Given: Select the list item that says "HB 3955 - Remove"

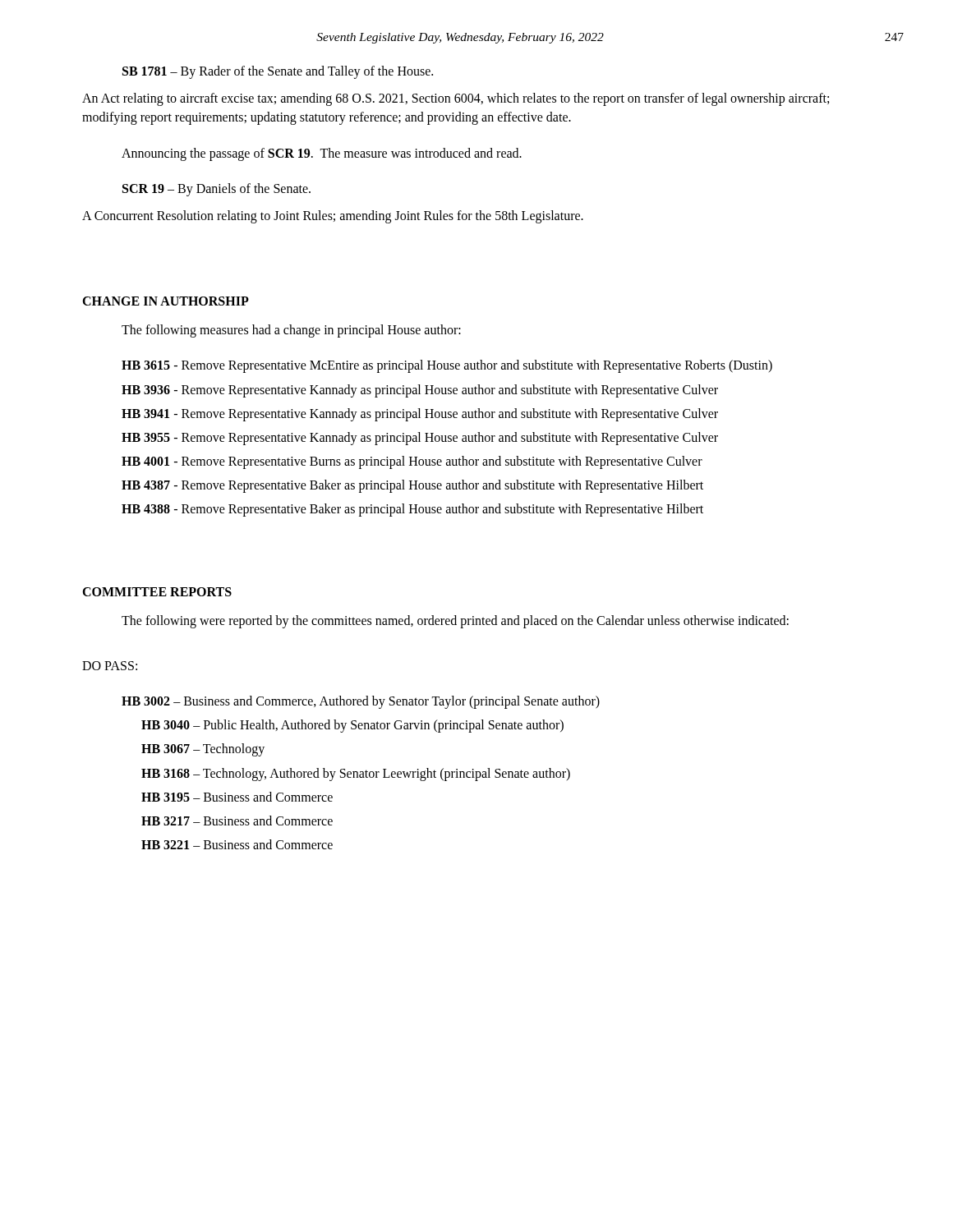Looking at the screenshot, I should pyautogui.click(x=420, y=437).
